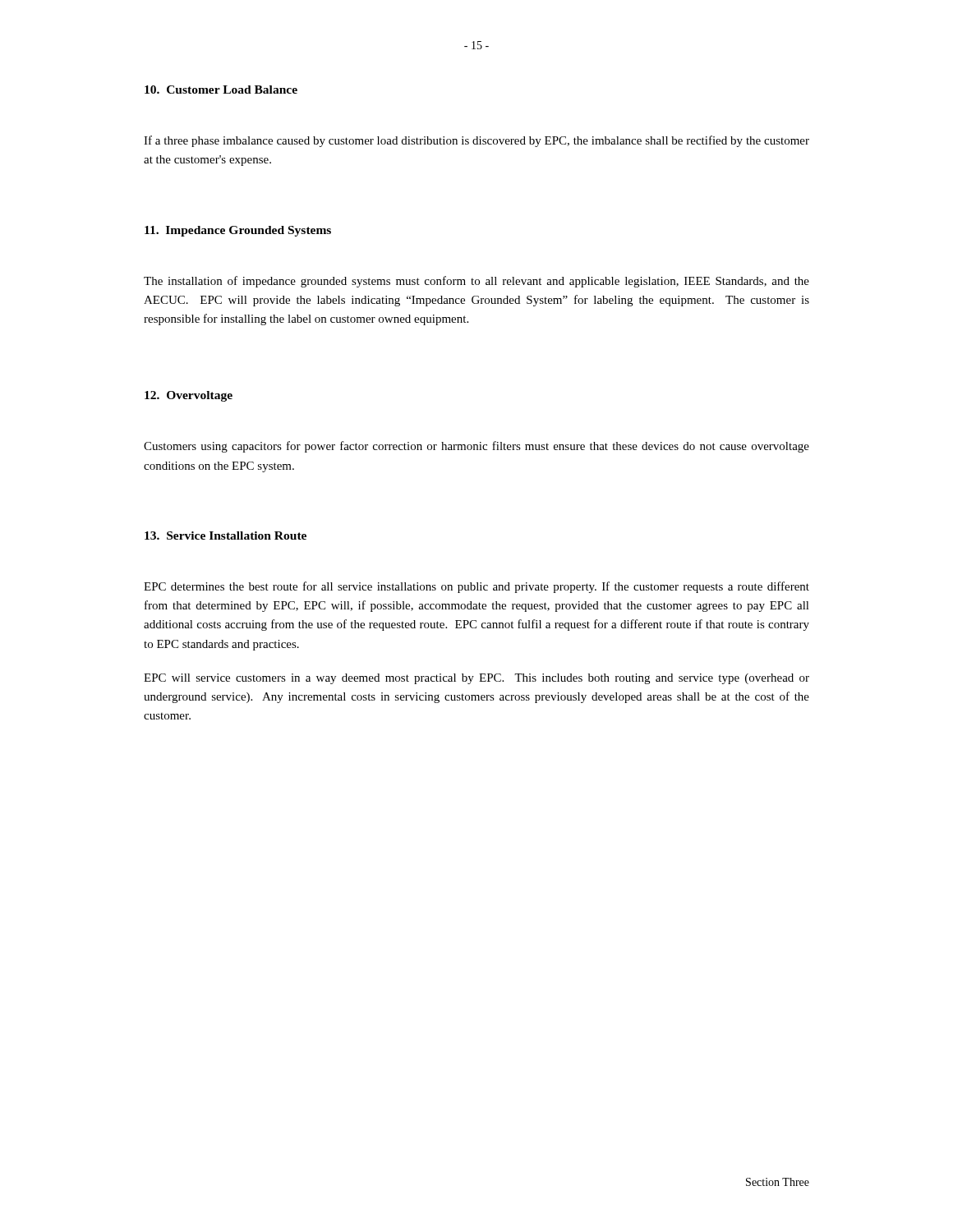Screen dimensions: 1232x953
Task: Find the text block that reads "EPC determines the best route"
Action: pyautogui.click(x=476, y=615)
